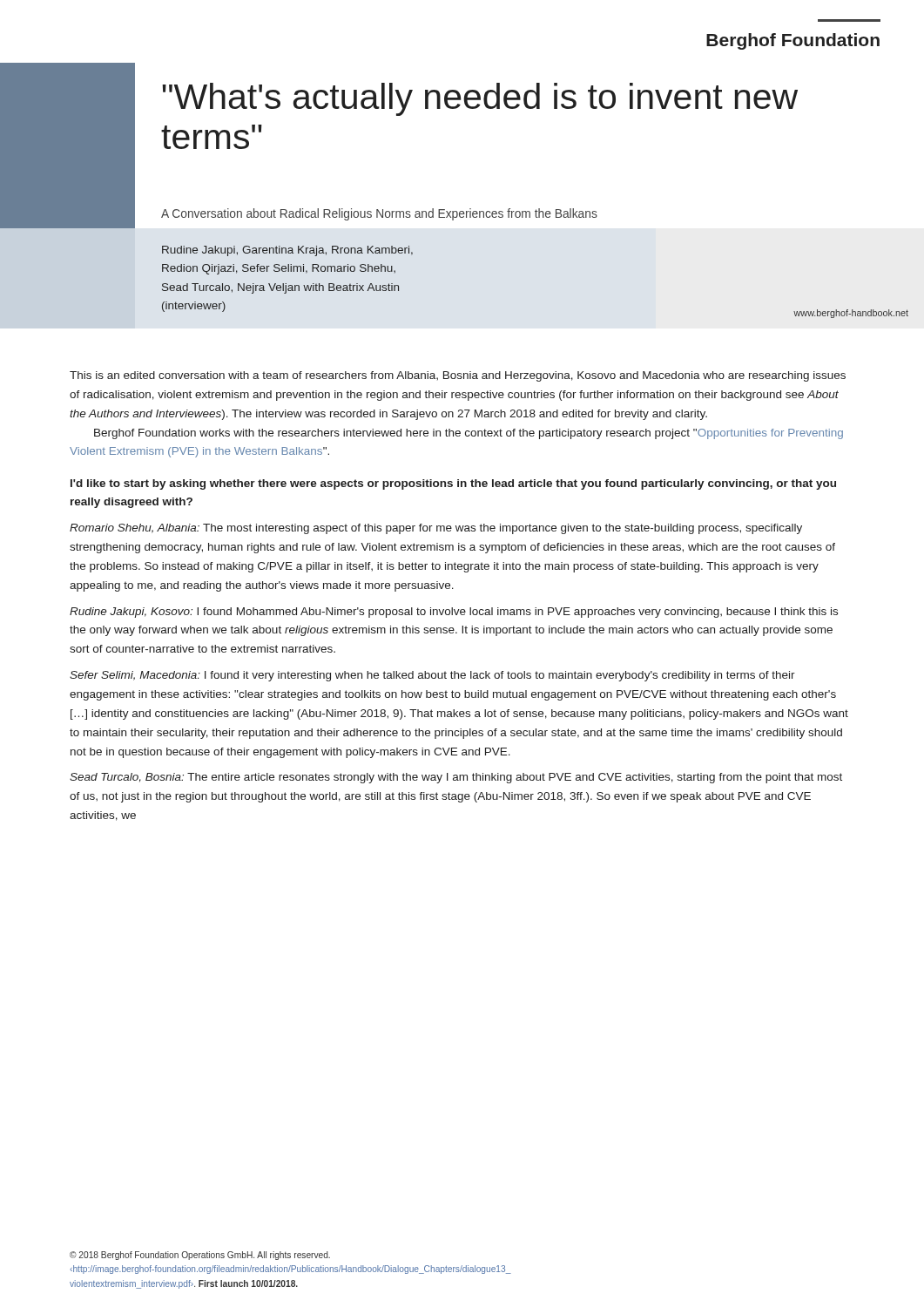Locate the text block containing "Sead Turcalo, Bosnia: The entire article"
The height and width of the screenshot is (1307, 924).
(456, 796)
